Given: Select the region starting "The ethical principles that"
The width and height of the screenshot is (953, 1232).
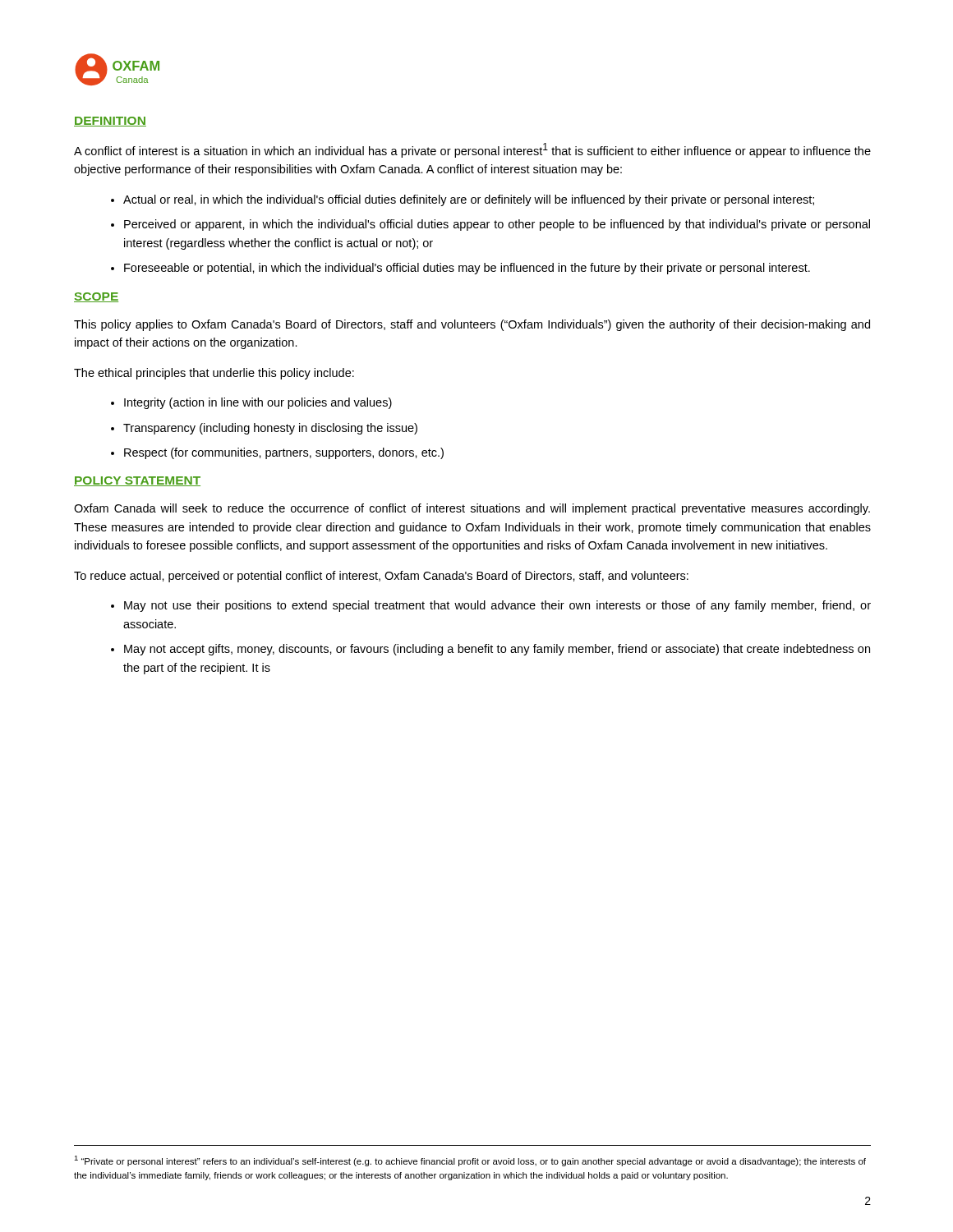Looking at the screenshot, I should click(214, 373).
